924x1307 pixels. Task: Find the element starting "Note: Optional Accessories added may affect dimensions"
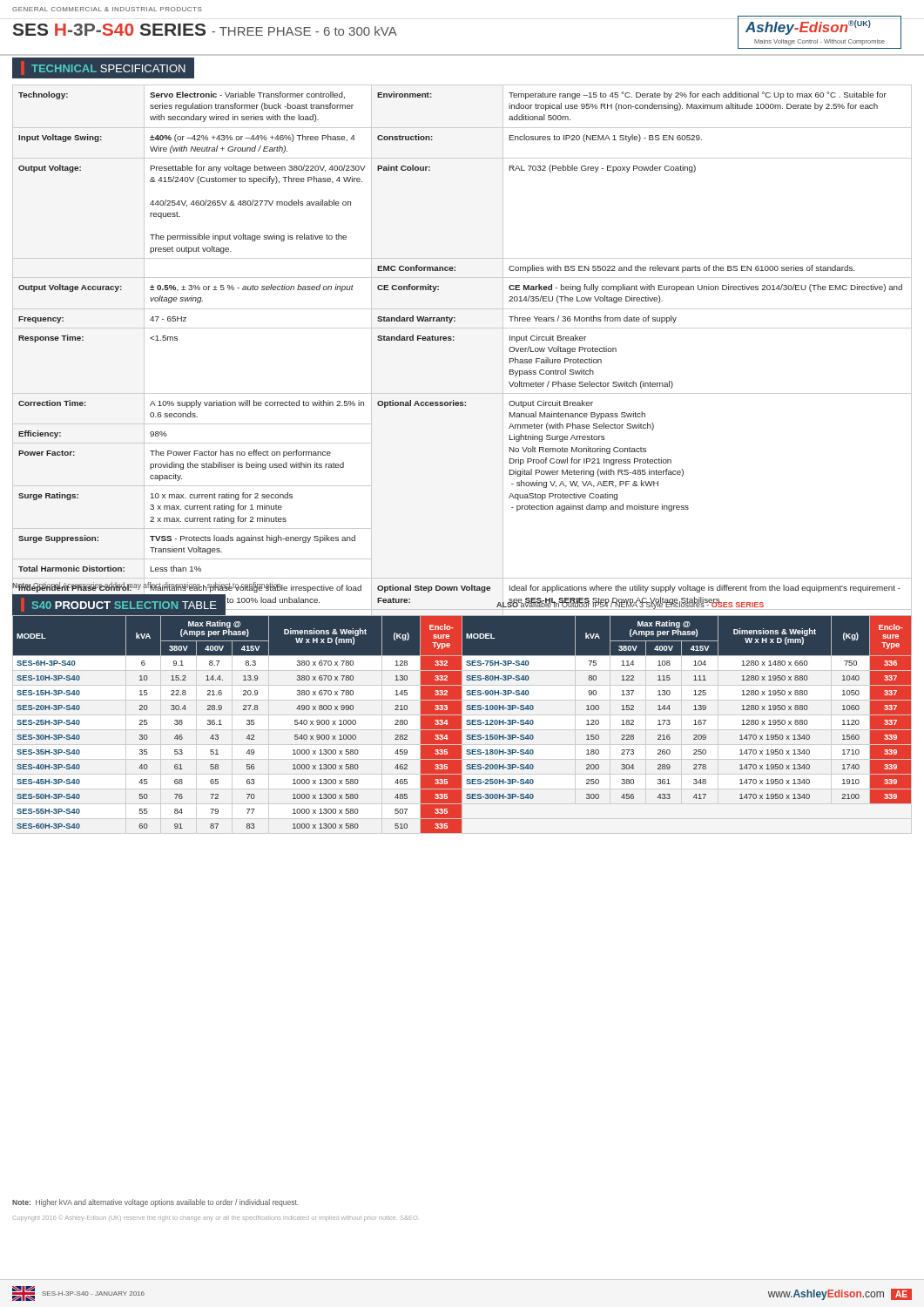click(148, 586)
